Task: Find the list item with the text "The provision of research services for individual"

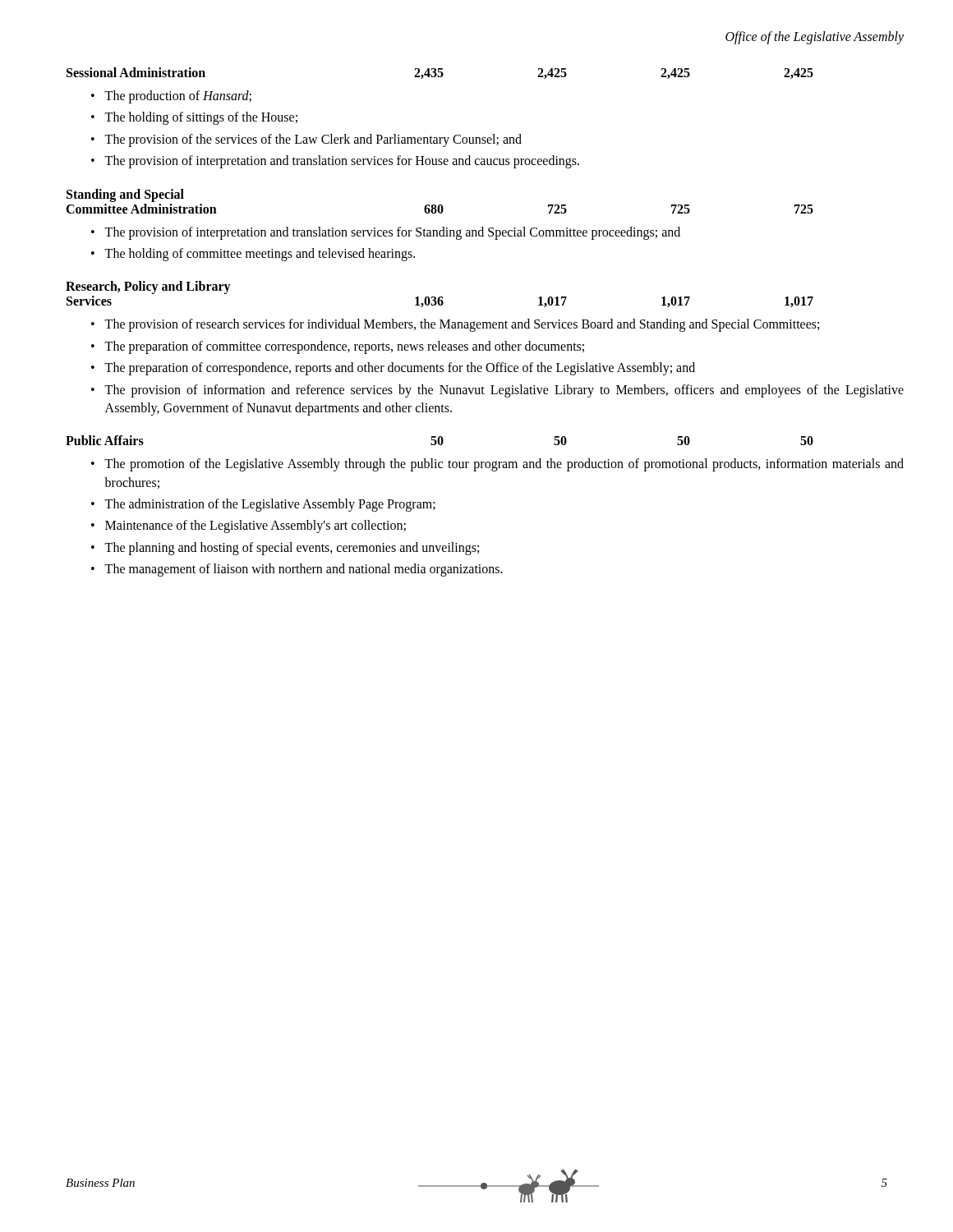Action: click(x=504, y=325)
